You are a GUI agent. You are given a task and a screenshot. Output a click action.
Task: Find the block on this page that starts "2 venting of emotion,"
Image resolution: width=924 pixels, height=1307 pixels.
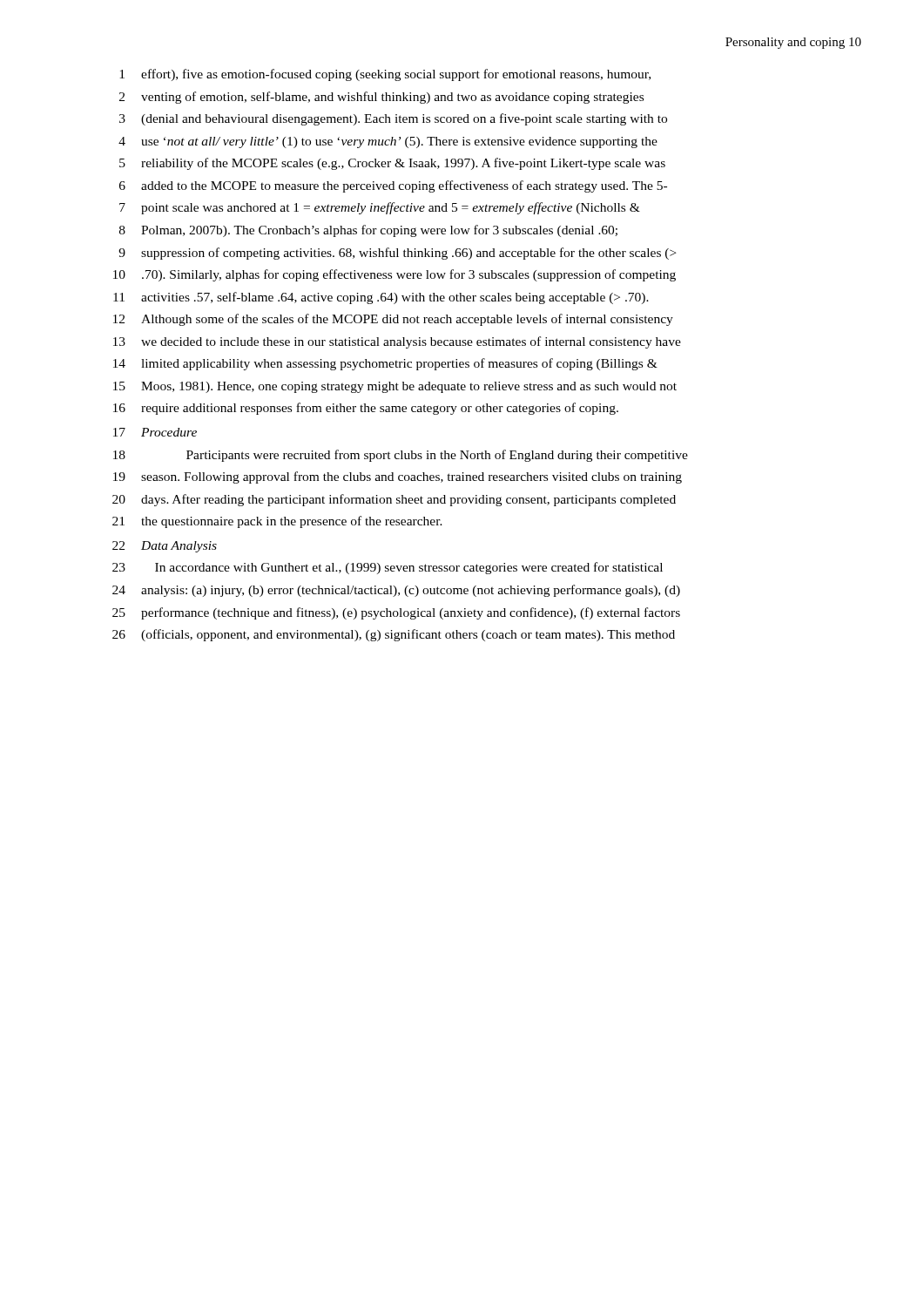point(478,96)
